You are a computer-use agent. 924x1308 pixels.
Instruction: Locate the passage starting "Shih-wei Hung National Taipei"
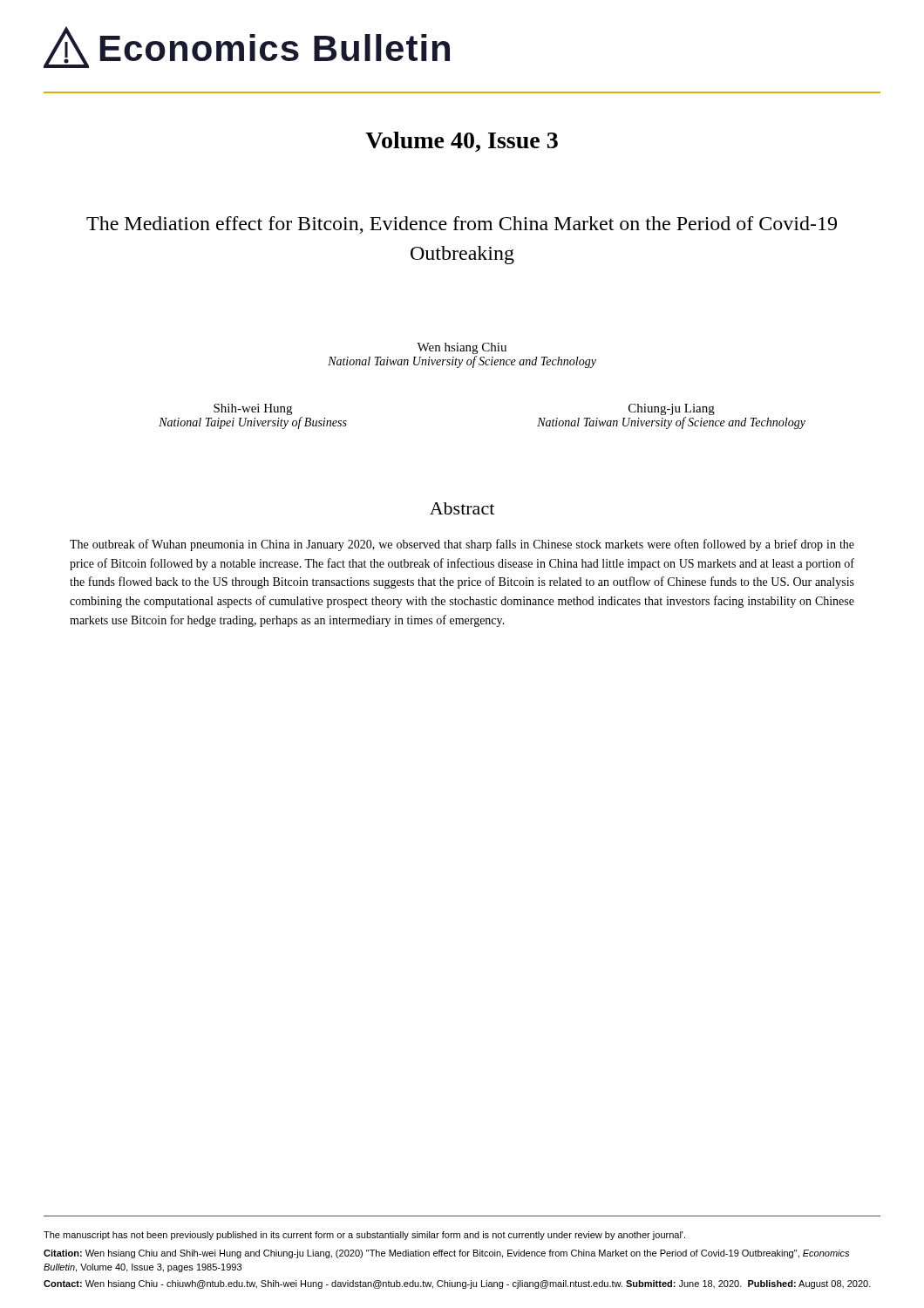click(x=253, y=416)
